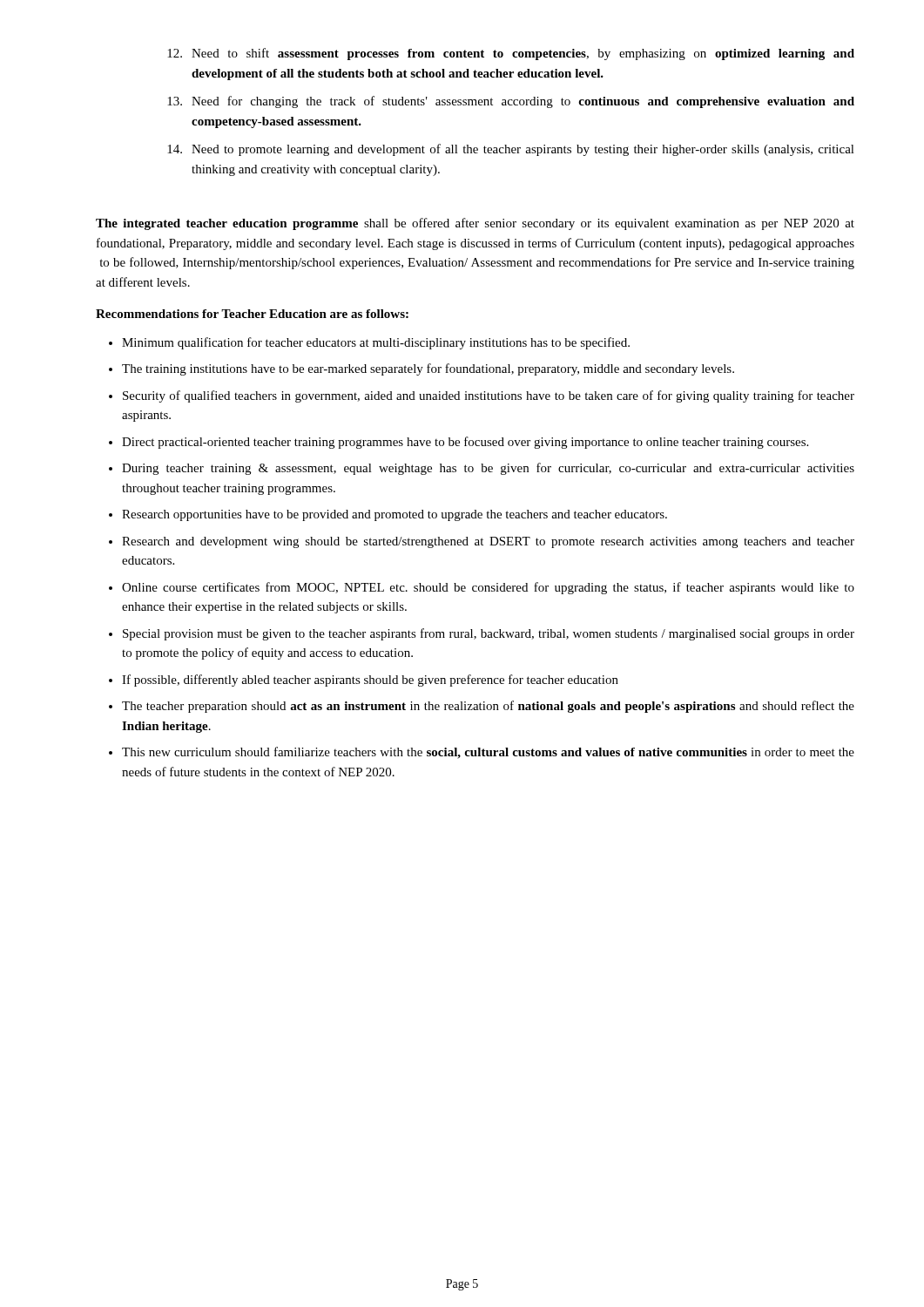This screenshot has height=1307, width=924.
Task: Locate the element starting "Research opportunities have to be provided and promoted"
Action: [488, 514]
